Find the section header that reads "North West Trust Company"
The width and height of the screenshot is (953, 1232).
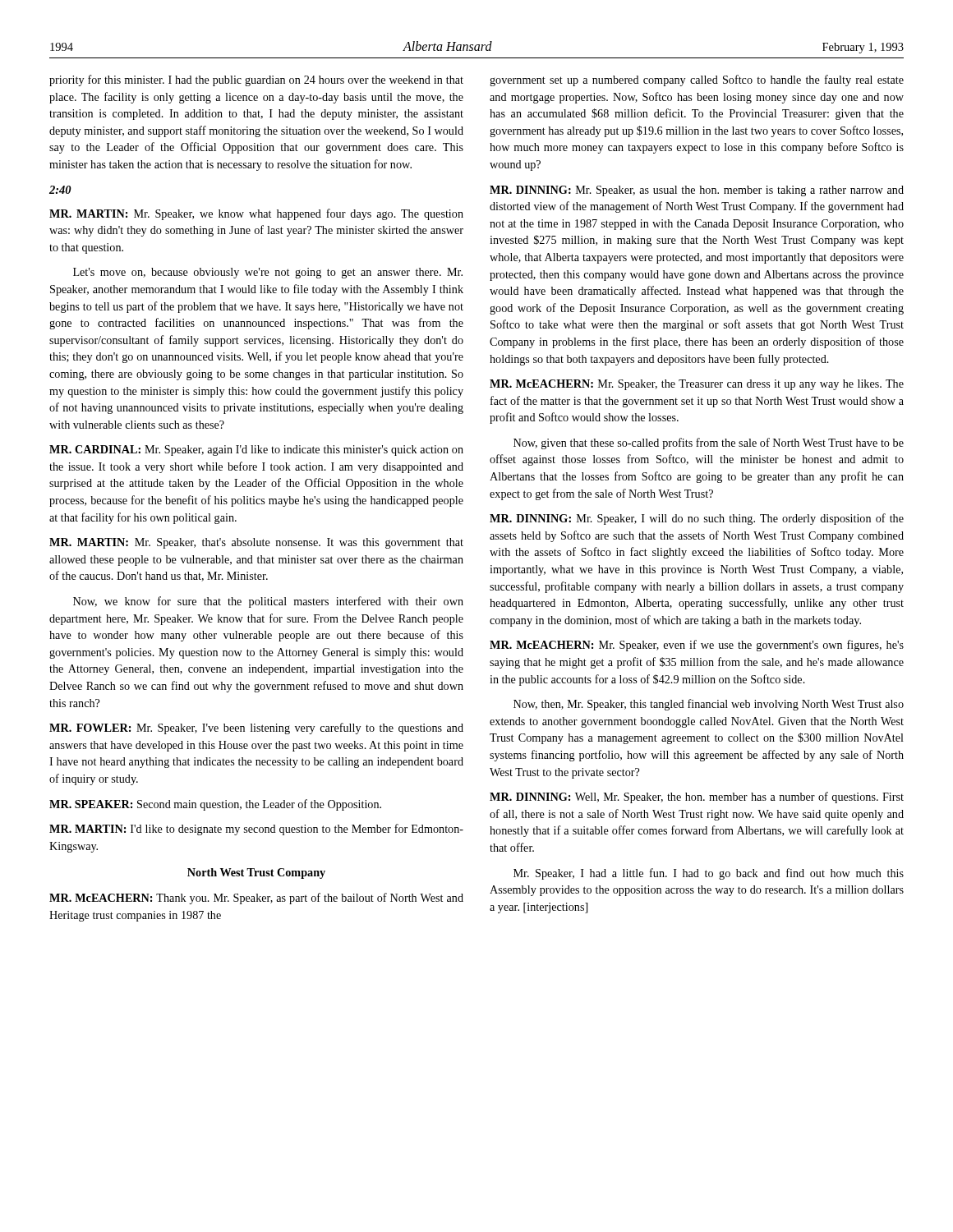[x=256, y=873]
